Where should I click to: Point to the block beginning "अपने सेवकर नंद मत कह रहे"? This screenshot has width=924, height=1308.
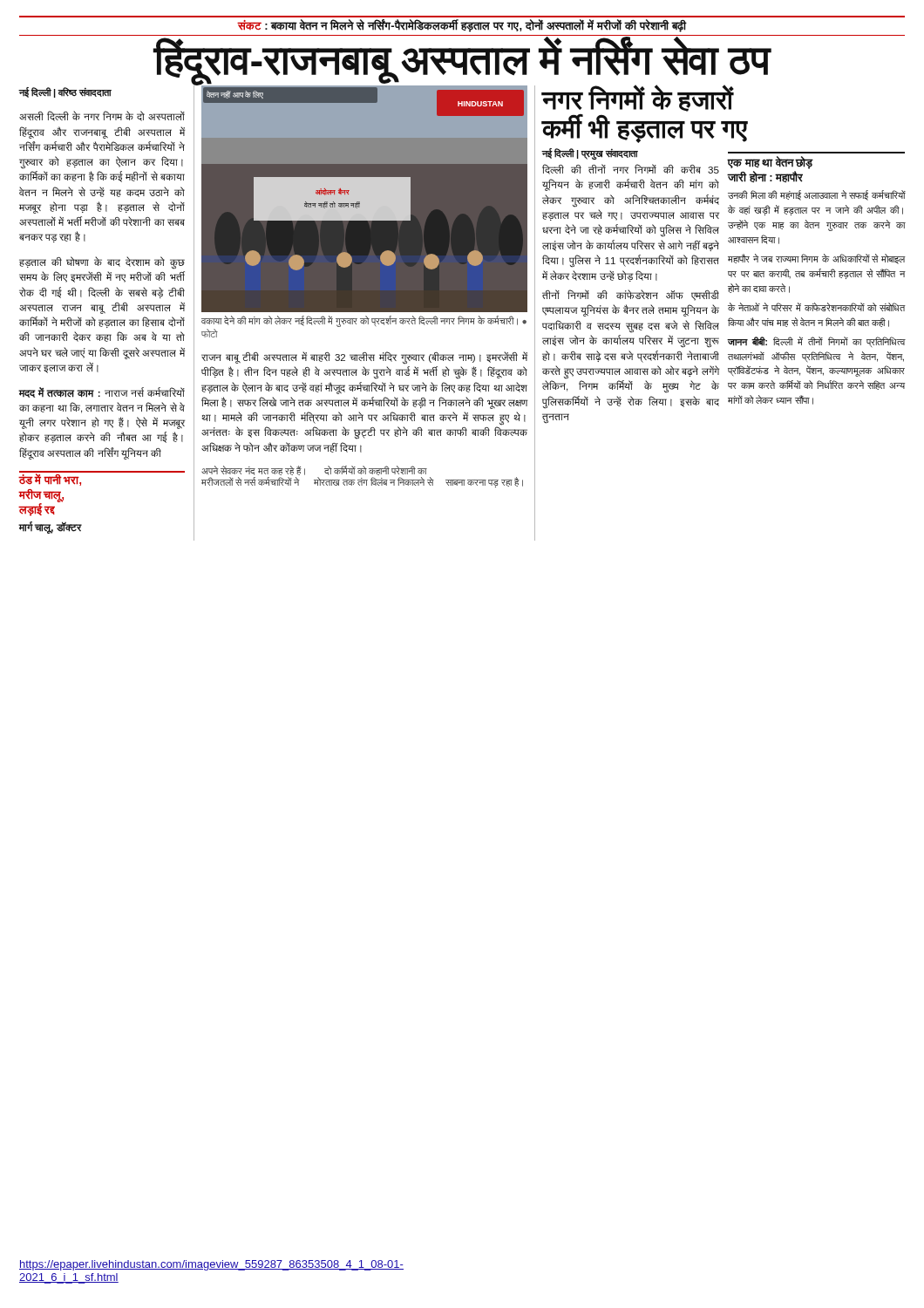click(363, 477)
